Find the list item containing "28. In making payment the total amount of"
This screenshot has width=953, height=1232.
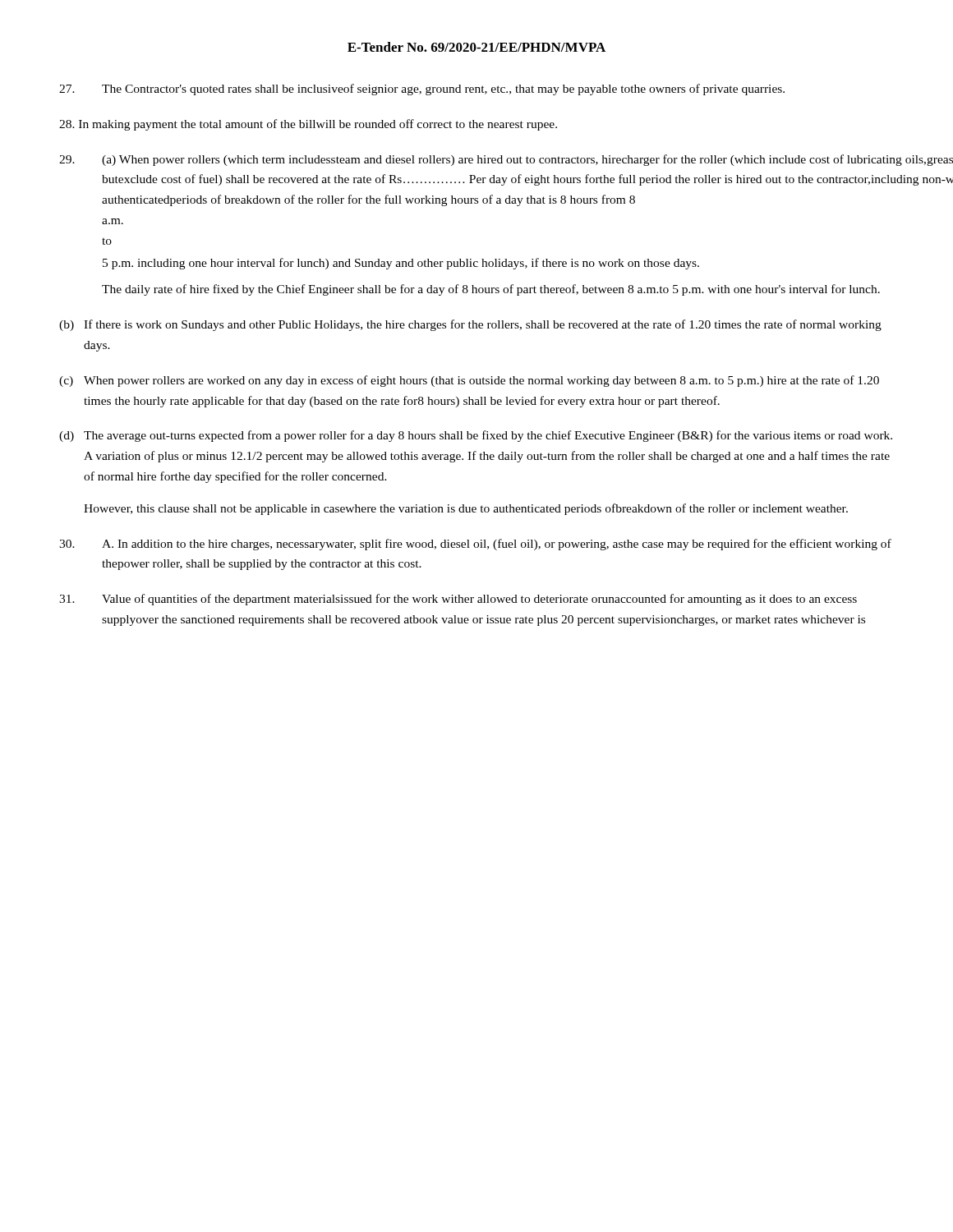[x=476, y=124]
